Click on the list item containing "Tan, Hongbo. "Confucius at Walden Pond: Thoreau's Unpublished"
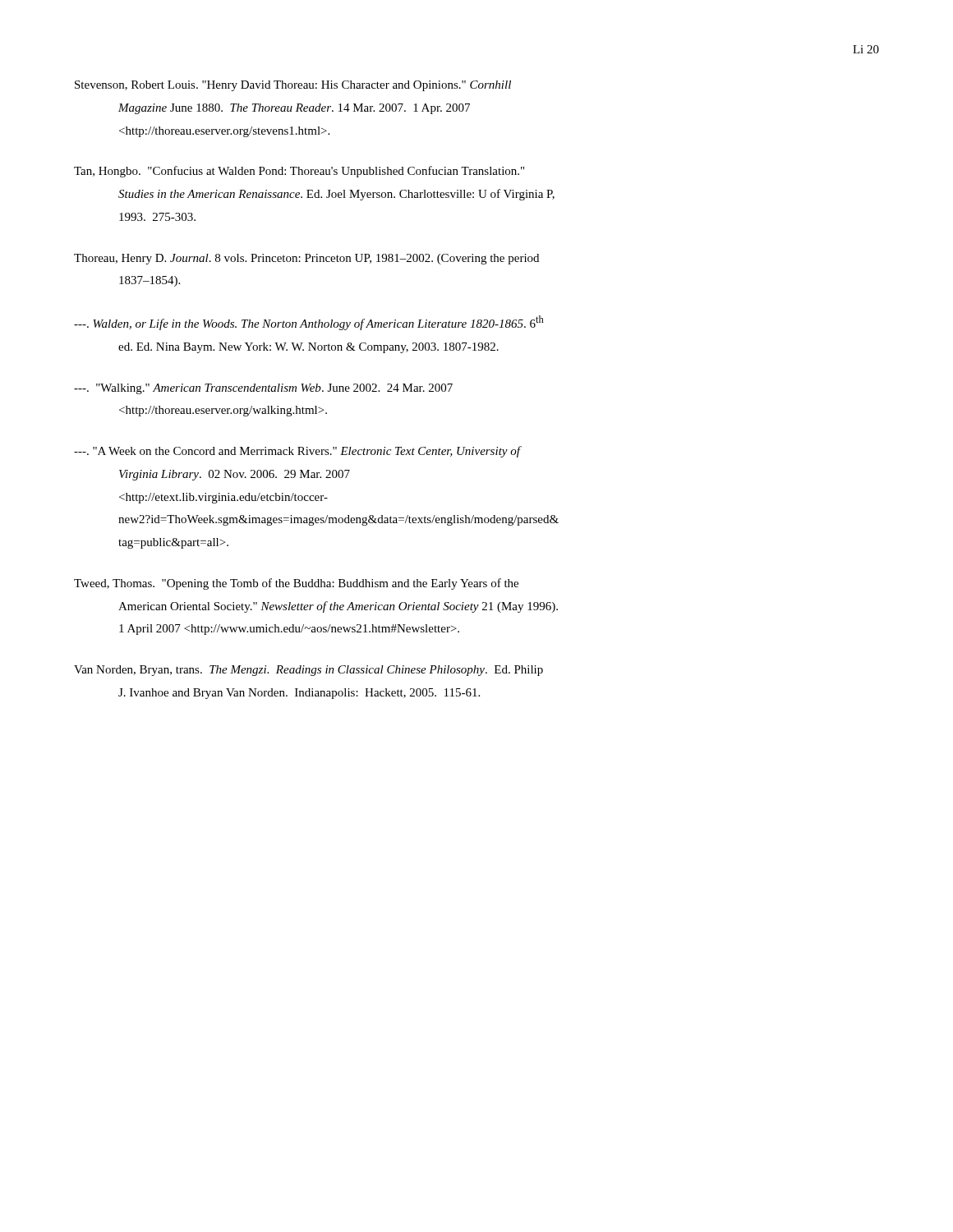This screenshot has width=953, height=1232. pyautogui.click(x=314, y=197)
